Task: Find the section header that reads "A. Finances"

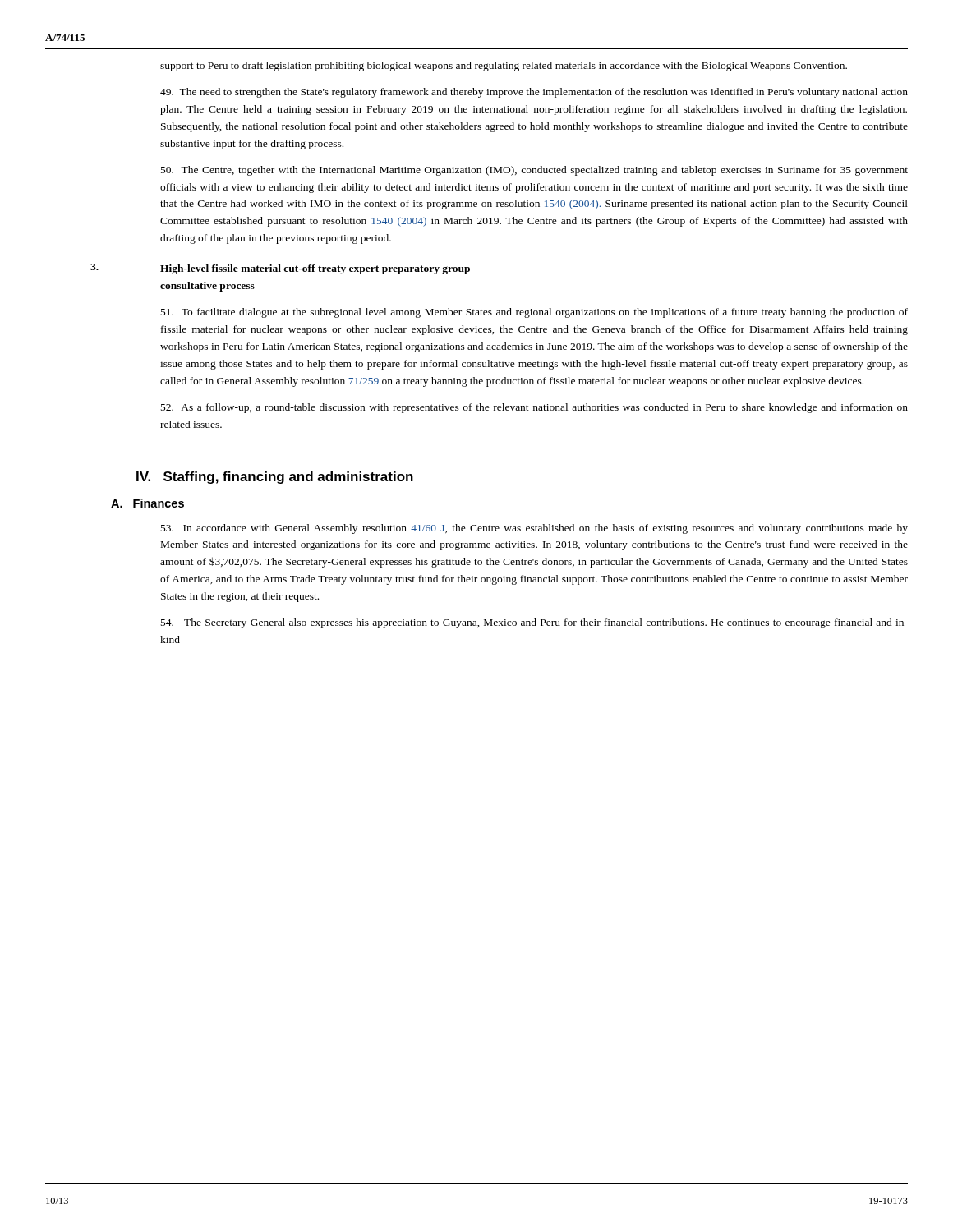Action: [148, 503]
